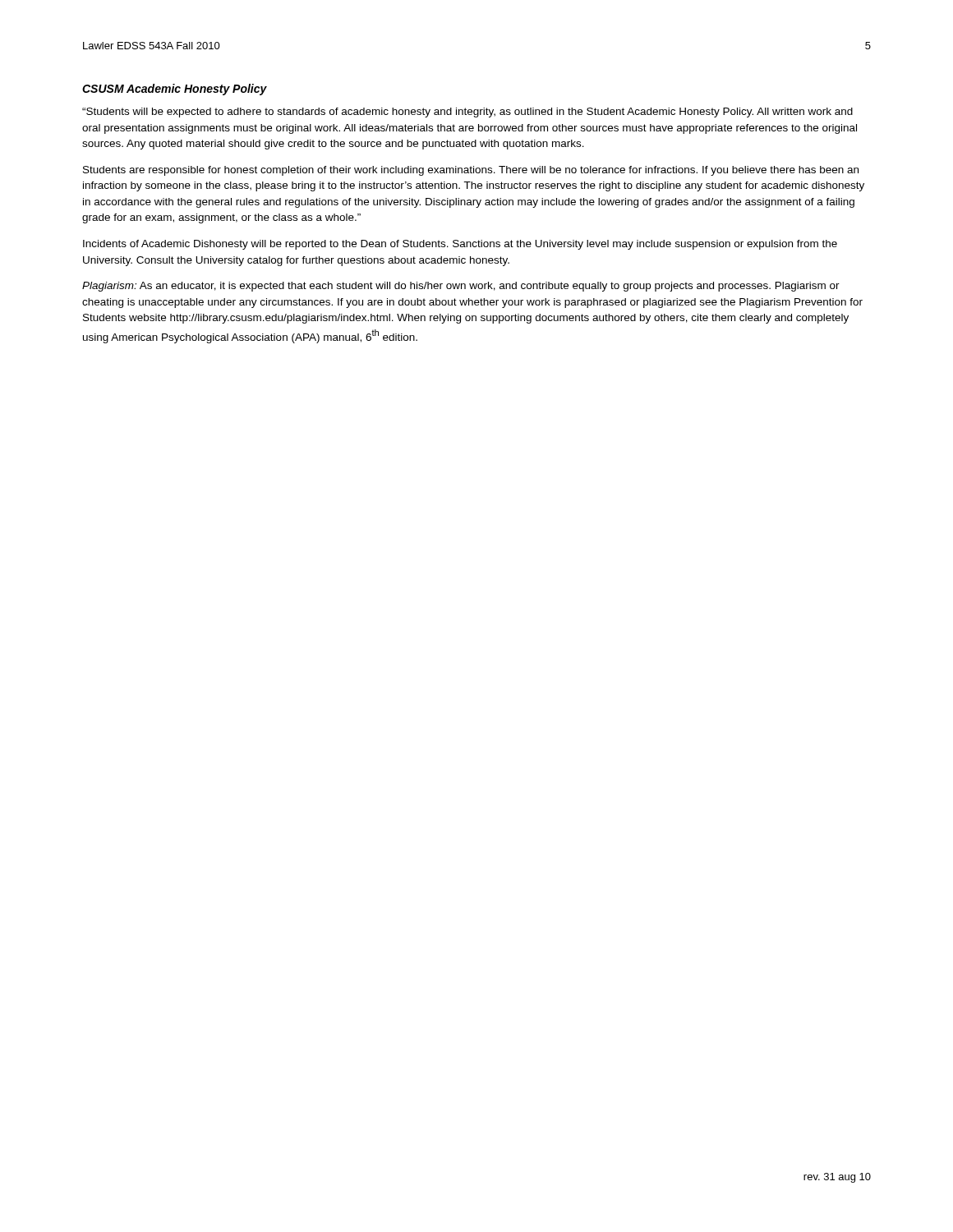
Task: Select the text block that reads "“Students will be expected to adhere to"
Action: tap(470, 127)
